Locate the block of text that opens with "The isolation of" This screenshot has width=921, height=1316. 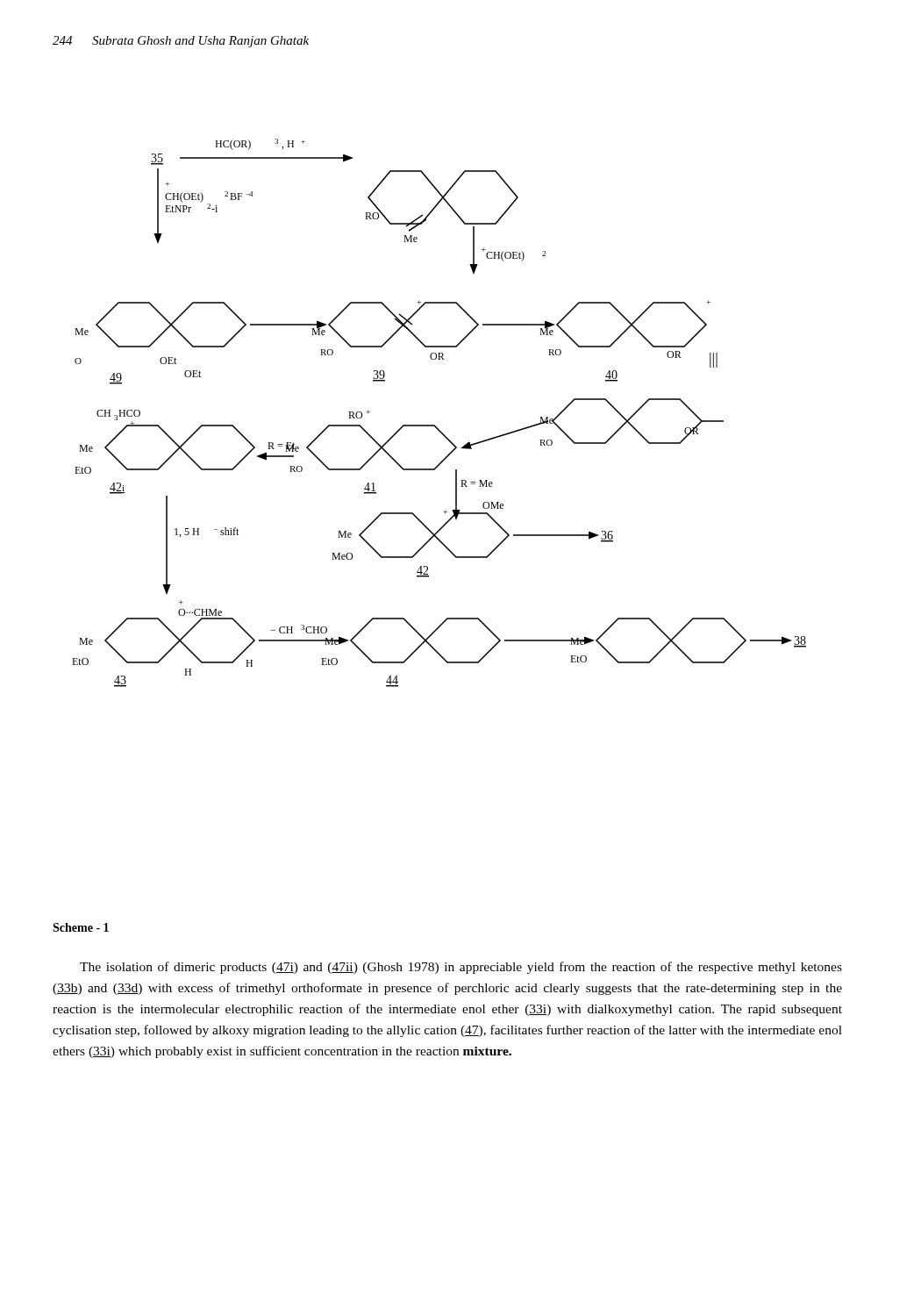coord(447,1009)
